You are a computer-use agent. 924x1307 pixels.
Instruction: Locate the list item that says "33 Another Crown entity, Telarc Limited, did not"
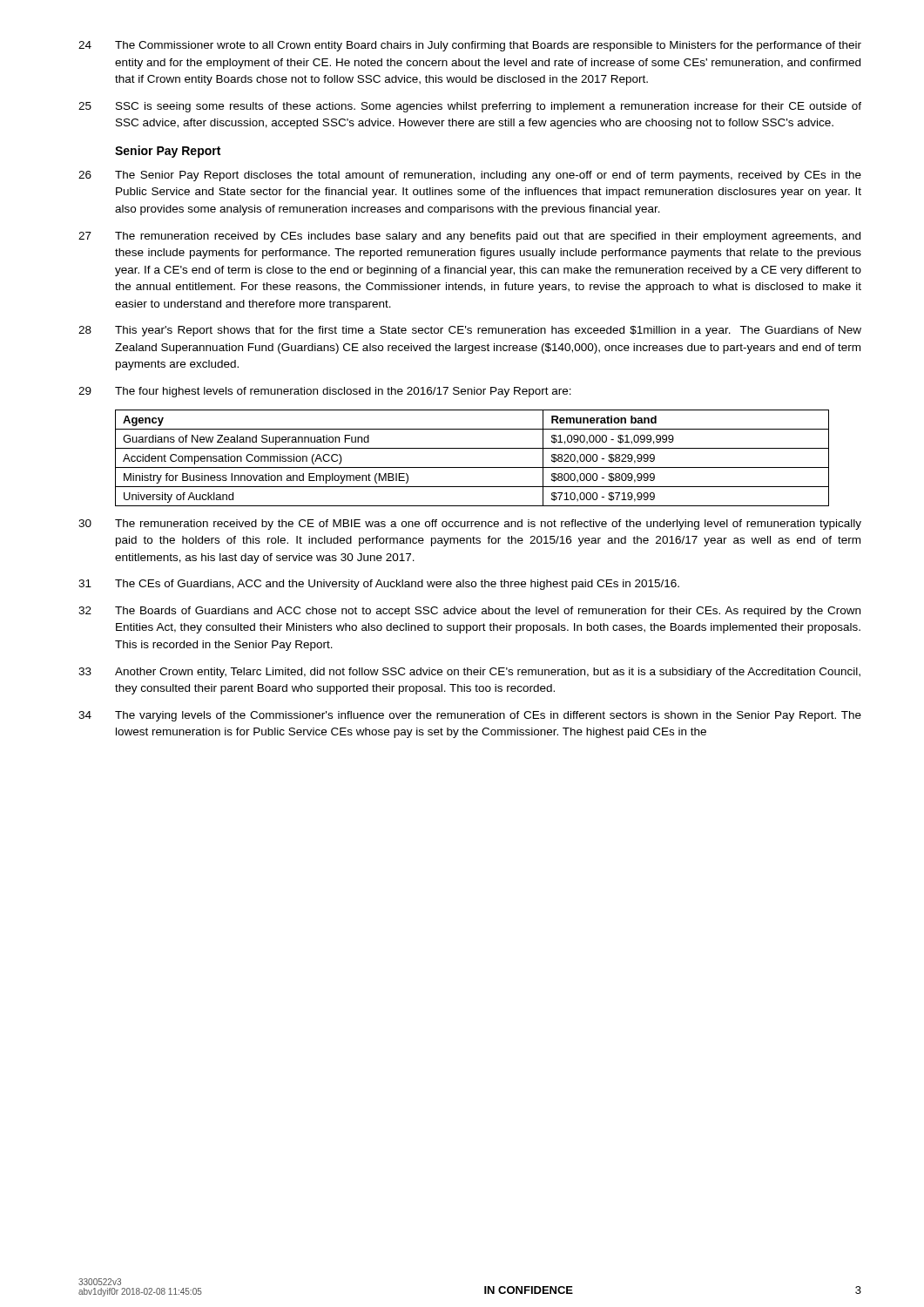click(470, 680)
